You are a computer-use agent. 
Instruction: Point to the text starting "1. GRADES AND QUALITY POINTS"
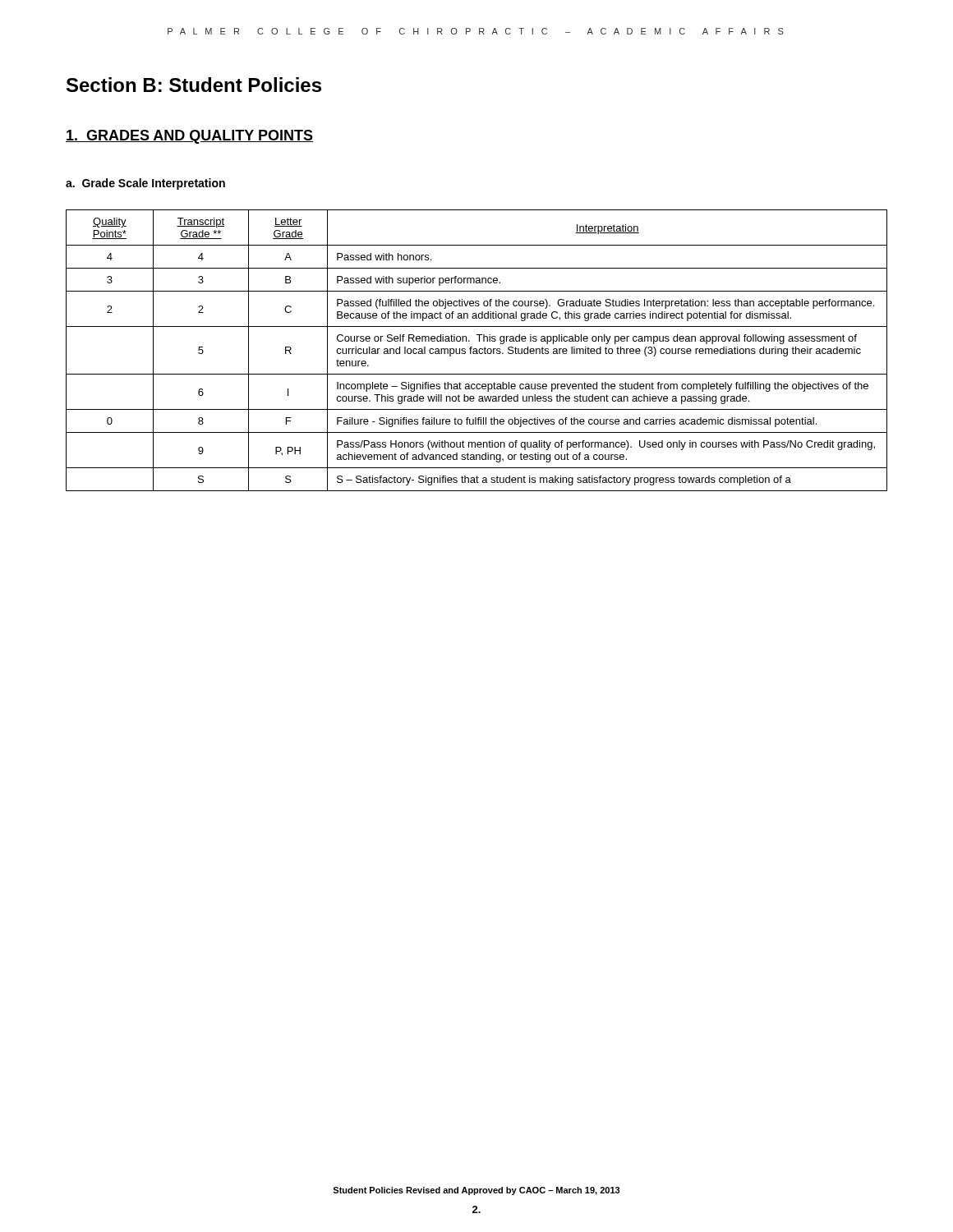point(189,136)
